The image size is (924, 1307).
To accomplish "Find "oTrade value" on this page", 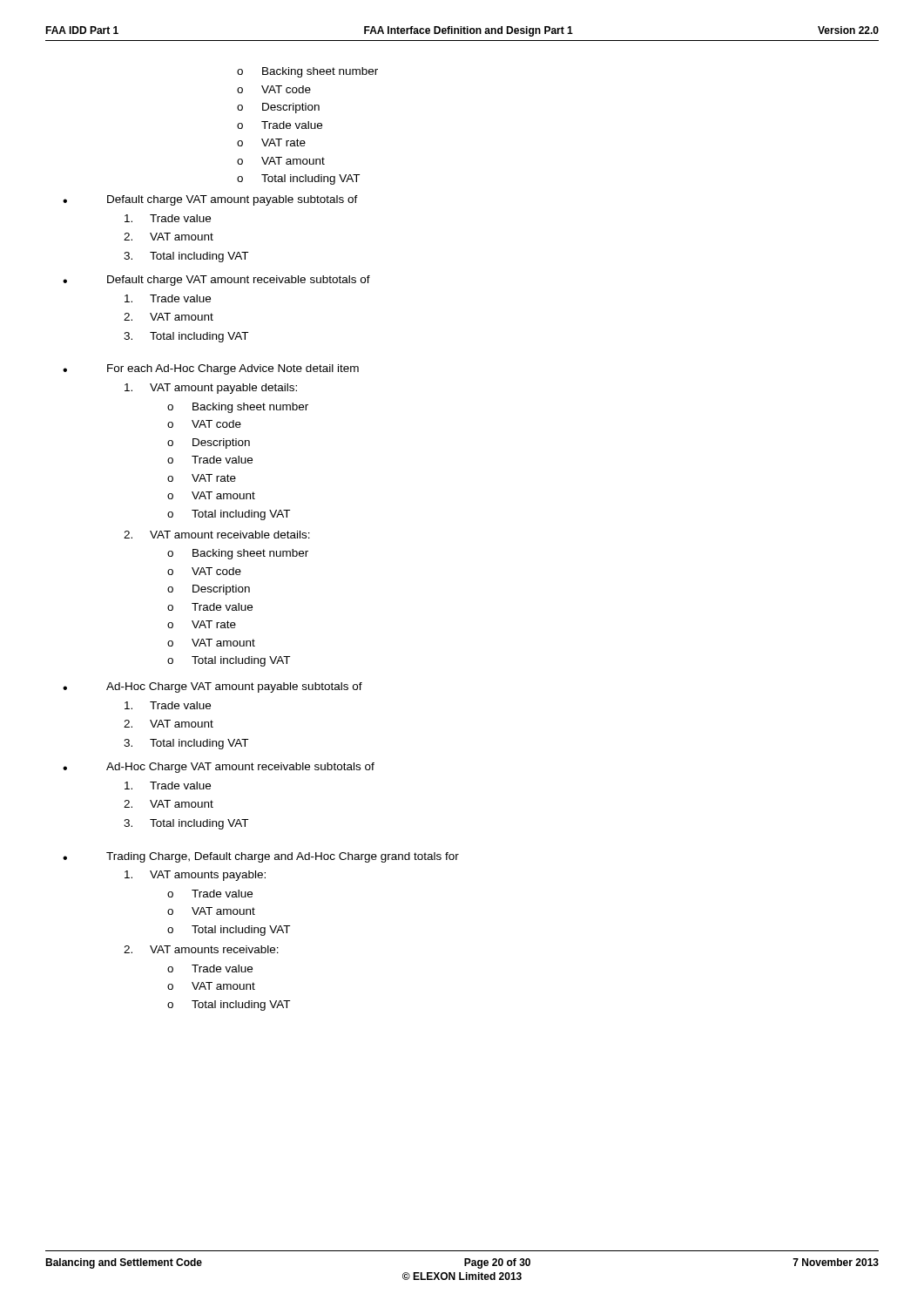I will click(x=280, y=125).
